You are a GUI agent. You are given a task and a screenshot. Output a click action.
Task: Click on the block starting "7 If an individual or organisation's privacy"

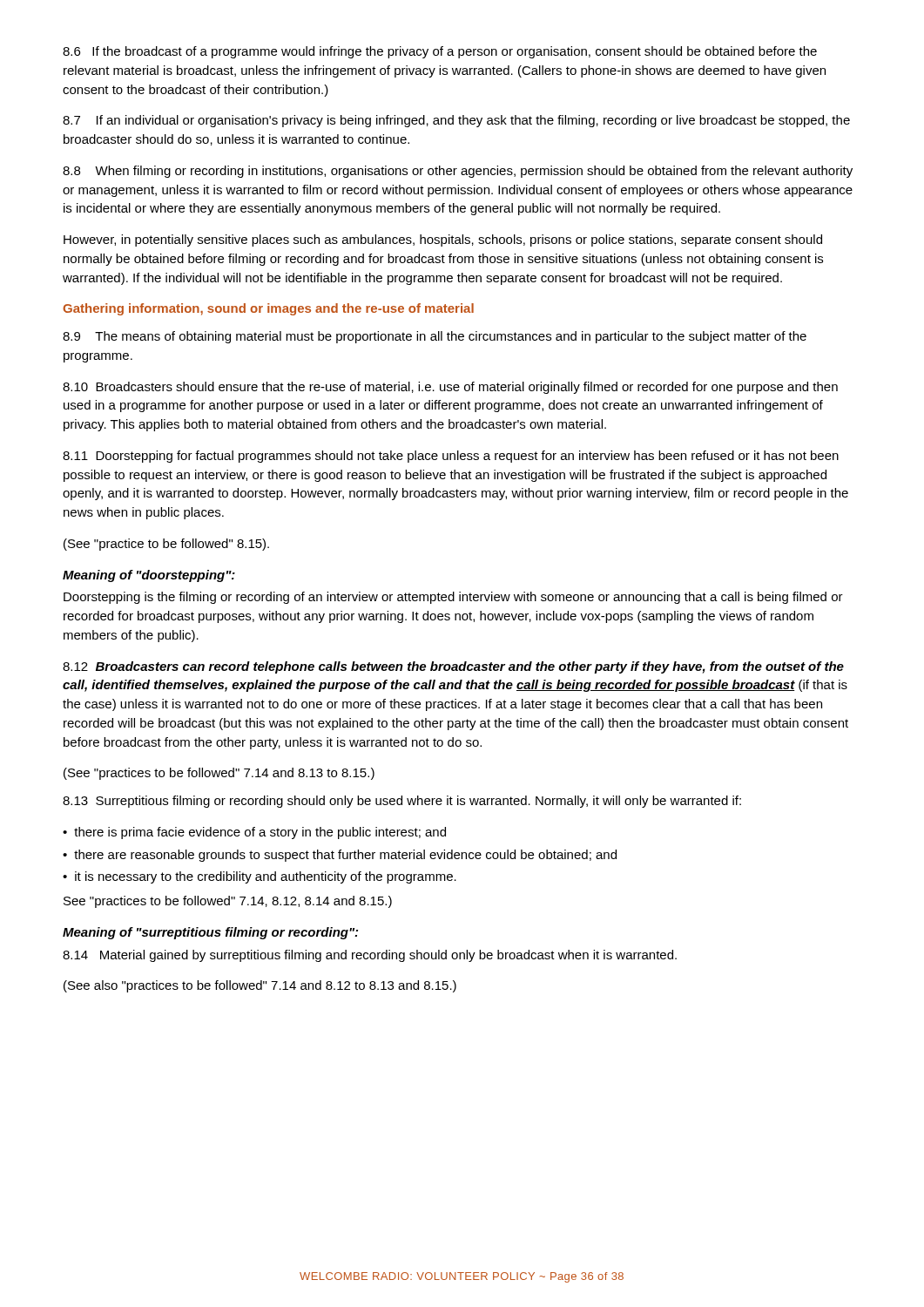[x=462, y=130]
